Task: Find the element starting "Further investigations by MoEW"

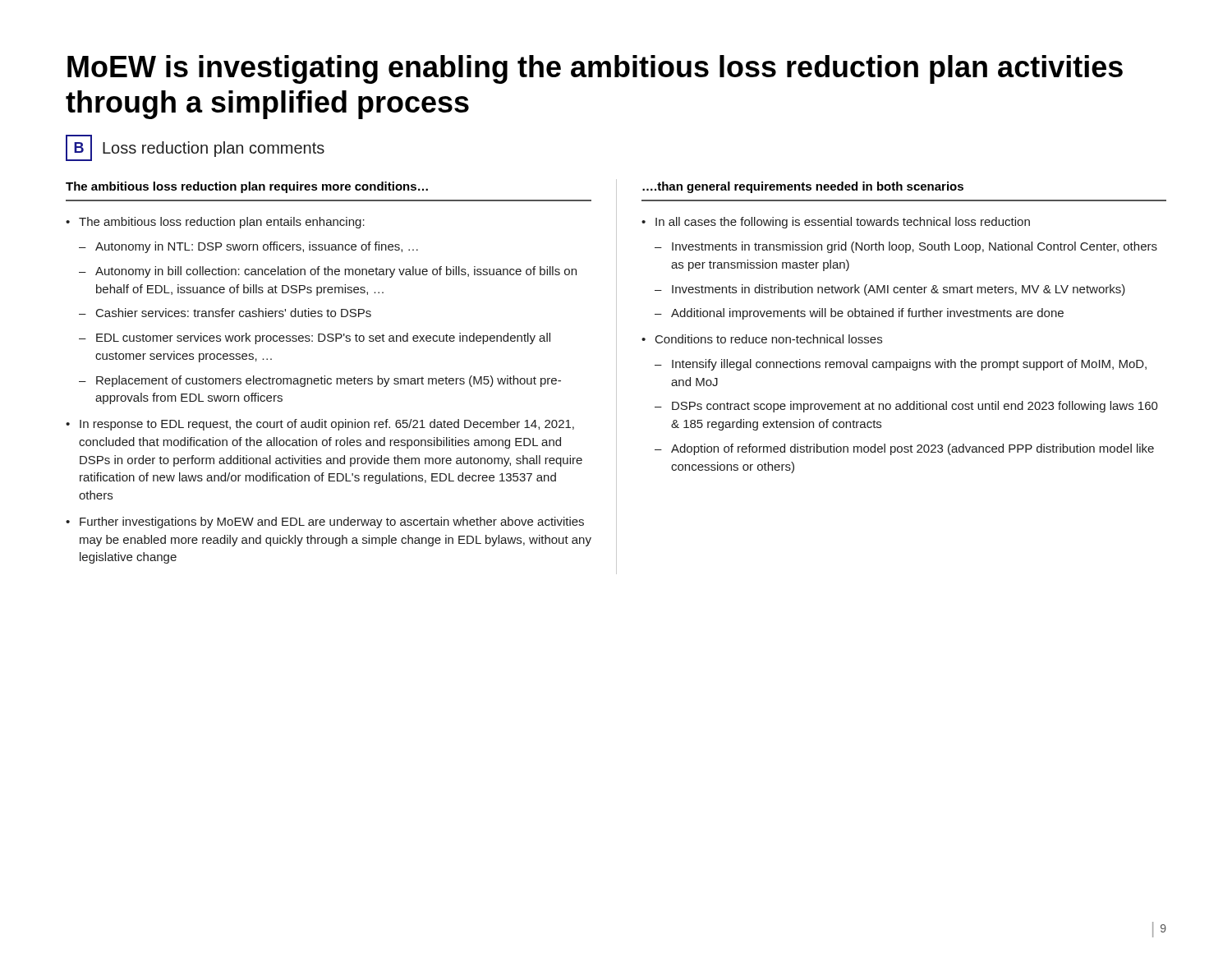Action: click(335, 539)
